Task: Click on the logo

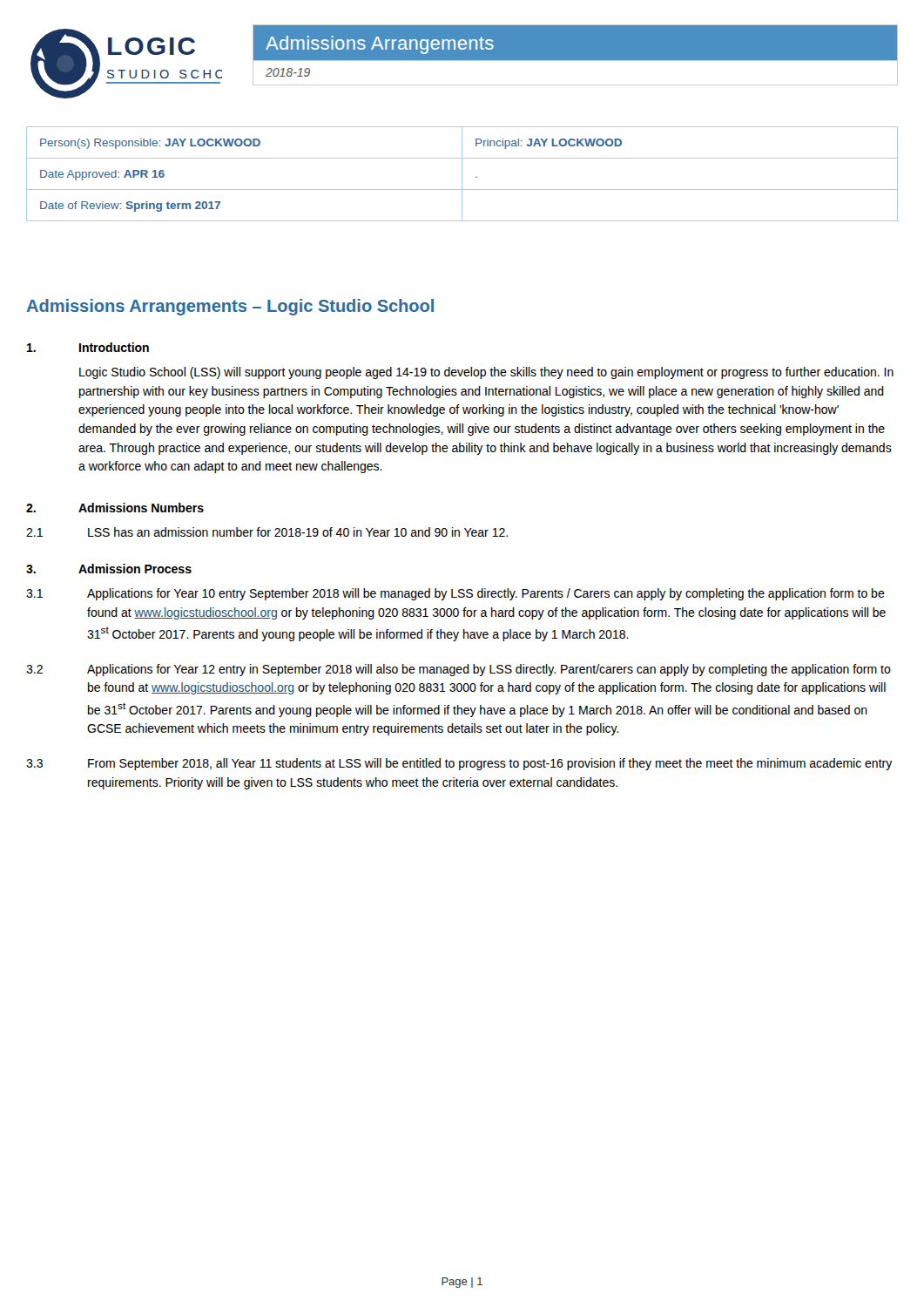Action: pos(126,65)
